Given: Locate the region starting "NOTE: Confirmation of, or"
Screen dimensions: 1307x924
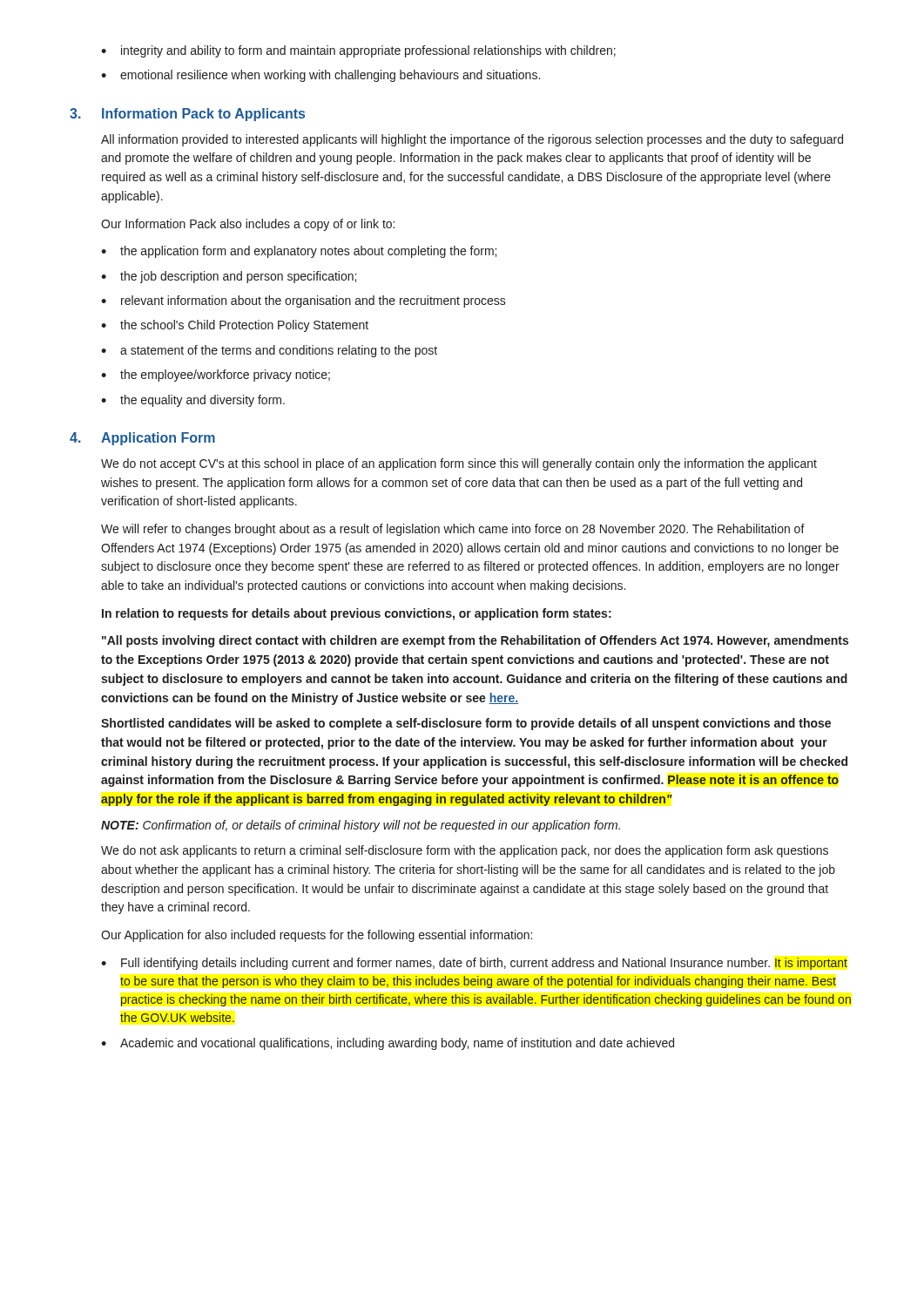Looking at the screenshot, I should 361,825.
